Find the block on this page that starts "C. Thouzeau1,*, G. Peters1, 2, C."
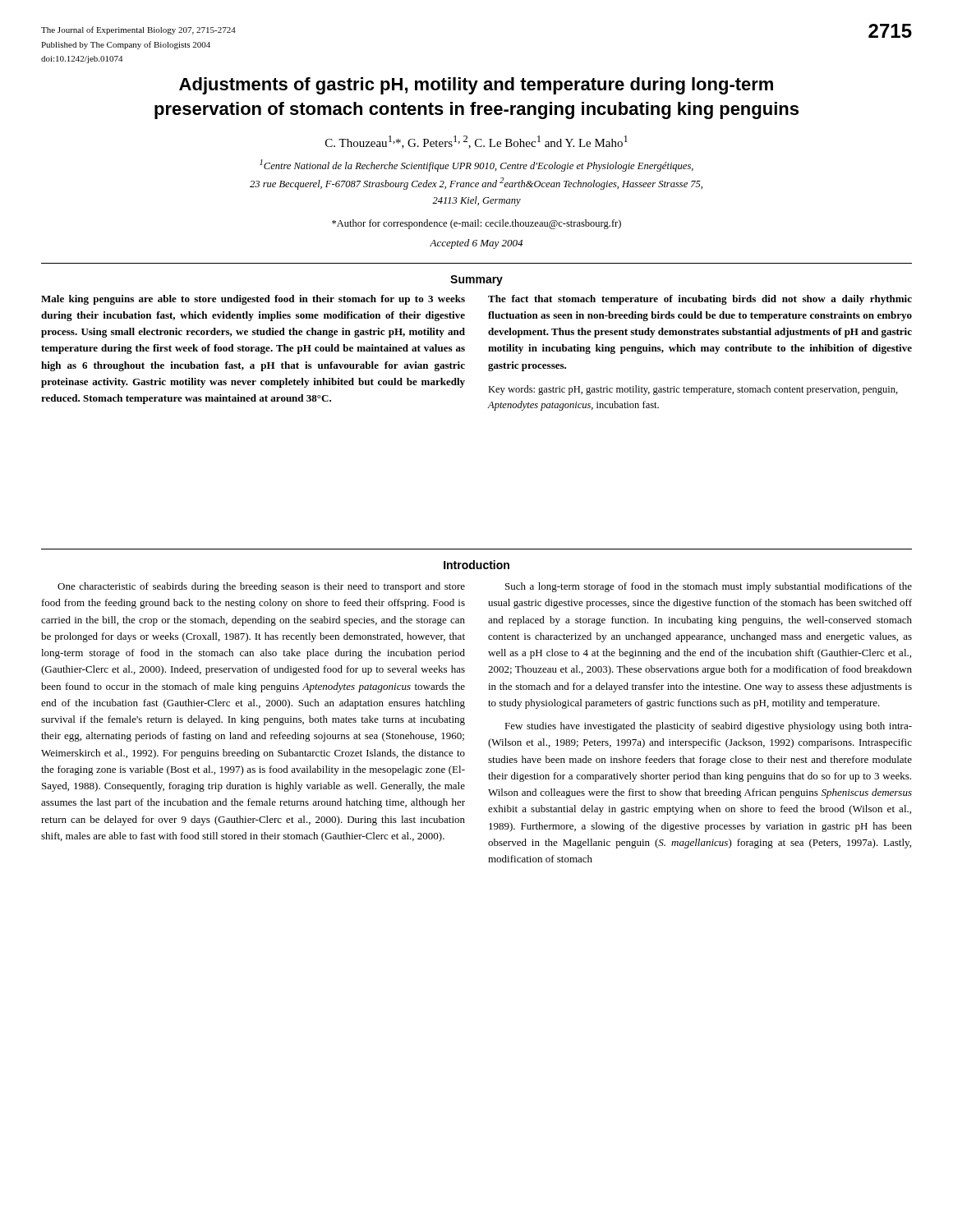 [476, 141]
